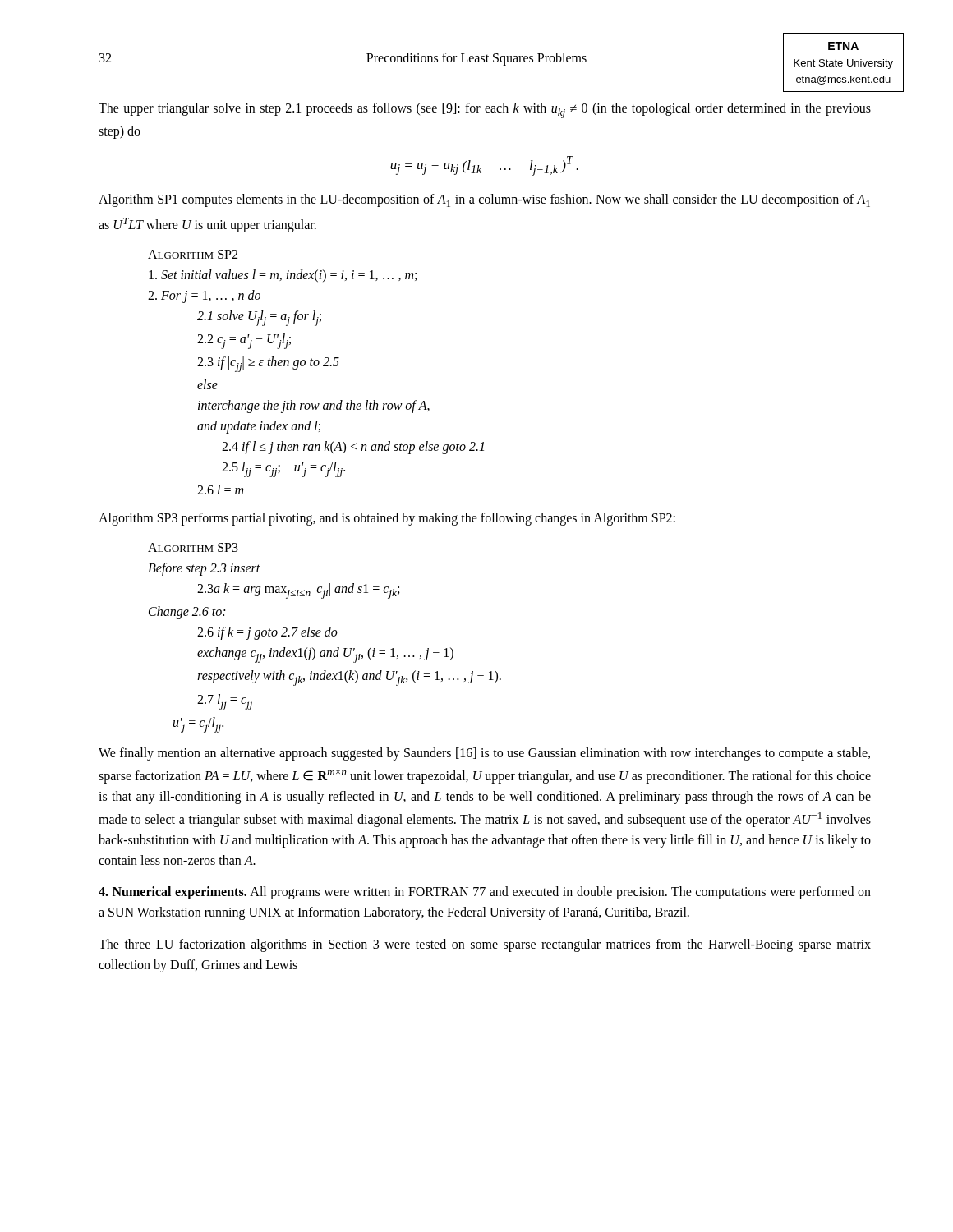Click on the passage starting "We finally mention an alternative approach suggested by"
The height and width of the screenshot is (1232, 953).
click(x=485, y=806)
